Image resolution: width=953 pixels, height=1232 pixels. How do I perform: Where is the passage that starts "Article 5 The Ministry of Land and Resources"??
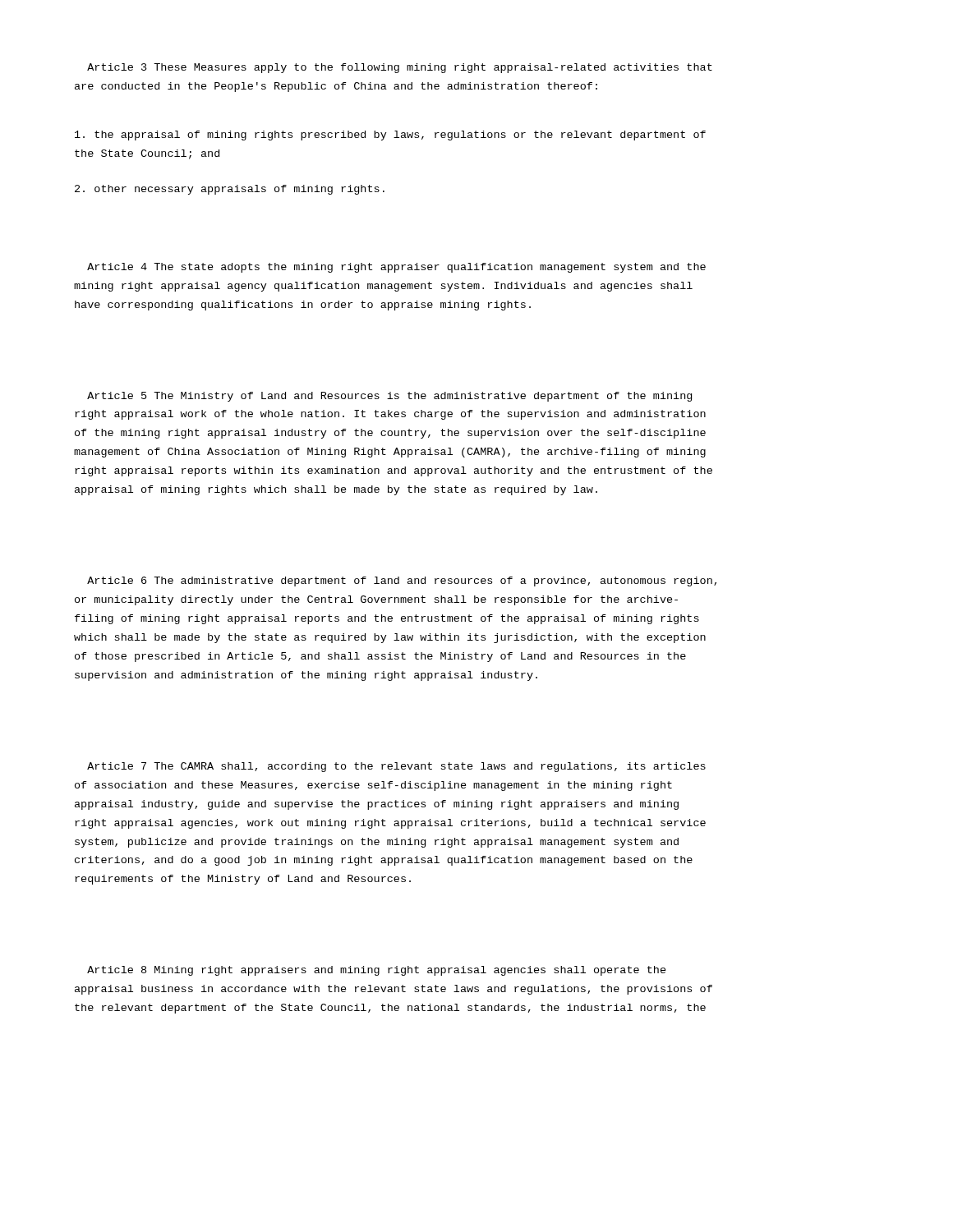point(393,443)
